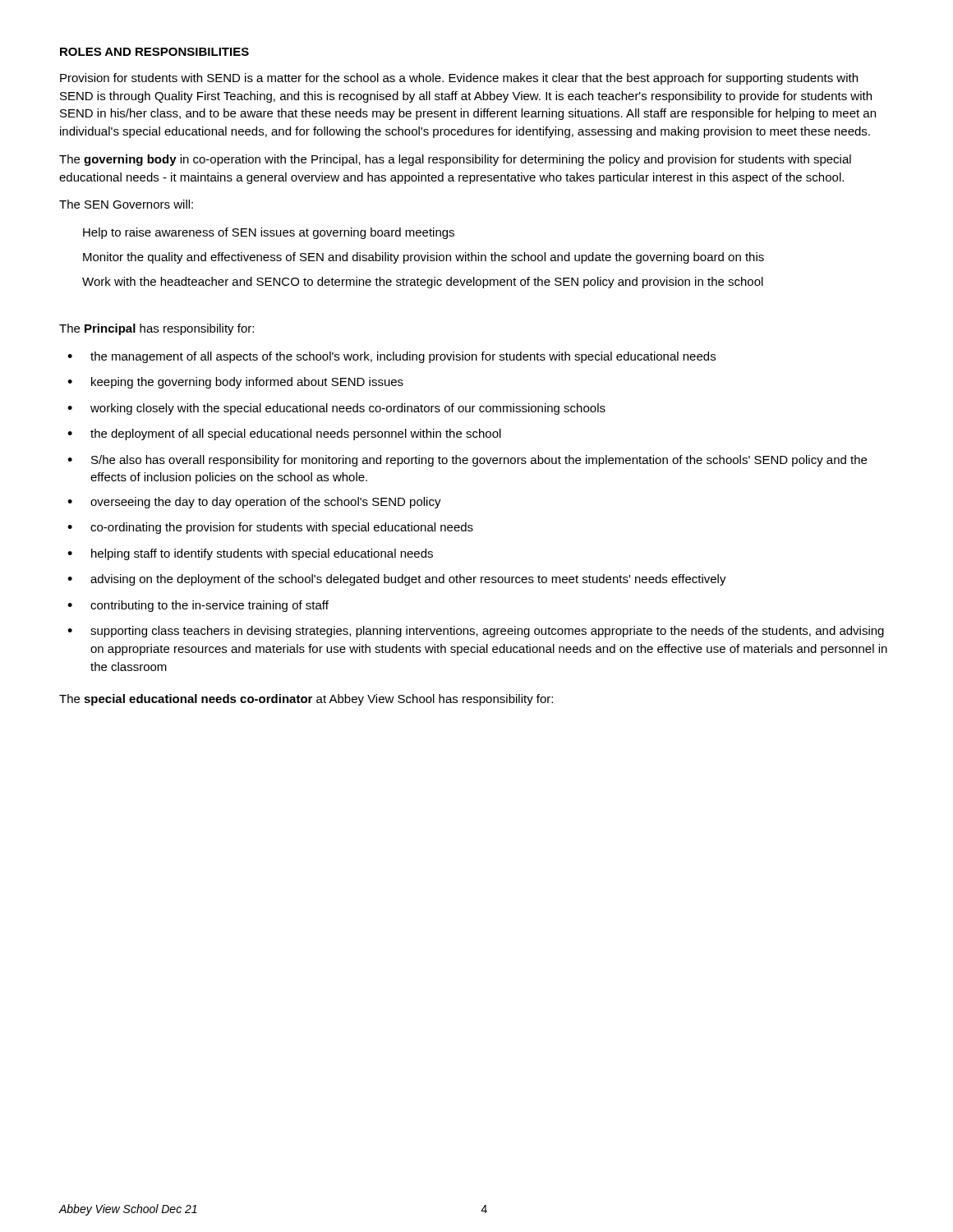This screenshot has height=1232, width=953.
Task: Locate the list item that says "• the deployment of all special educational"
Action: point(476,434)
